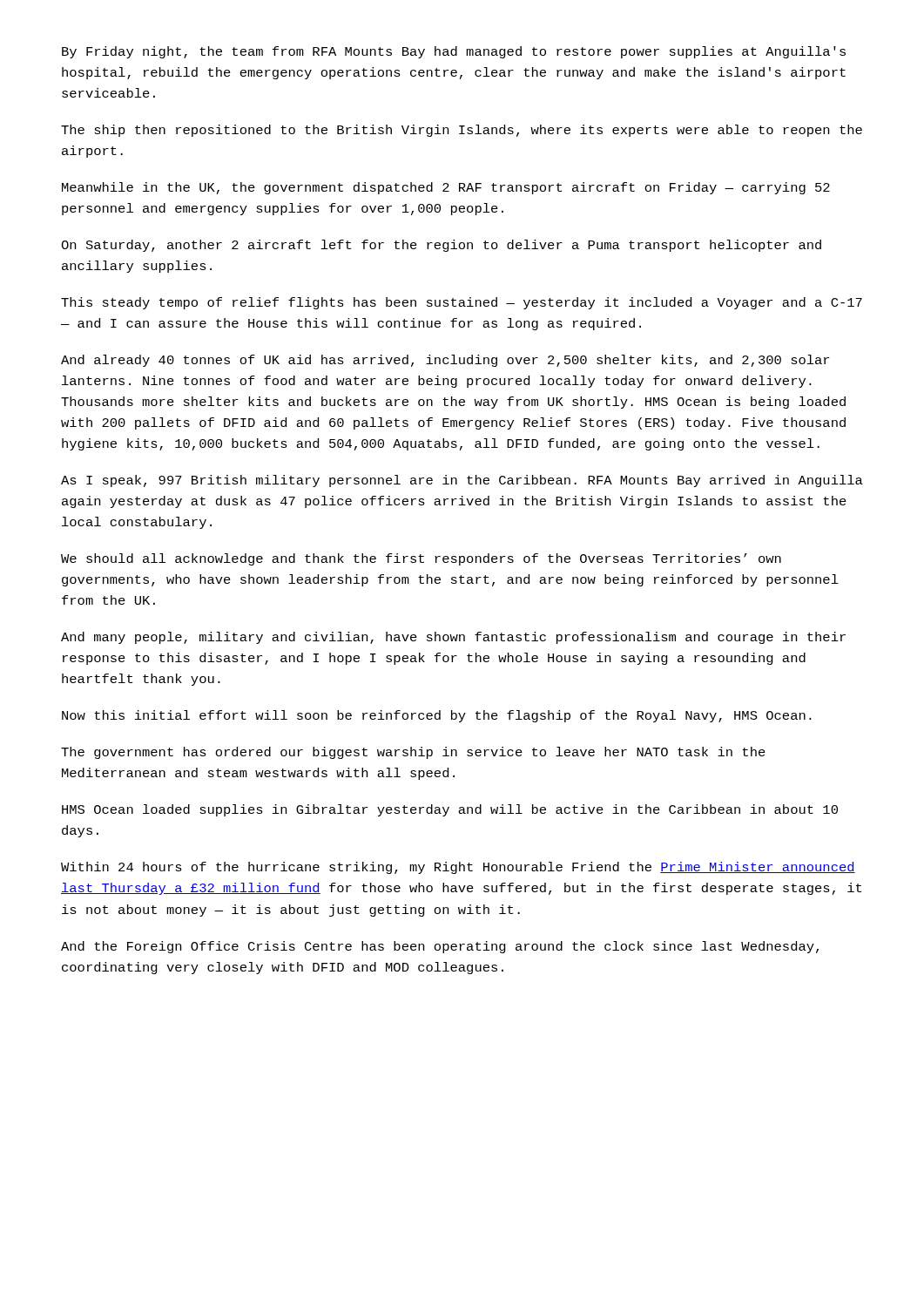This screenshot has width=924, height=1307.
Task: Where is the passage that starts "The government has ordered"?
Action: tap(413, 764)
